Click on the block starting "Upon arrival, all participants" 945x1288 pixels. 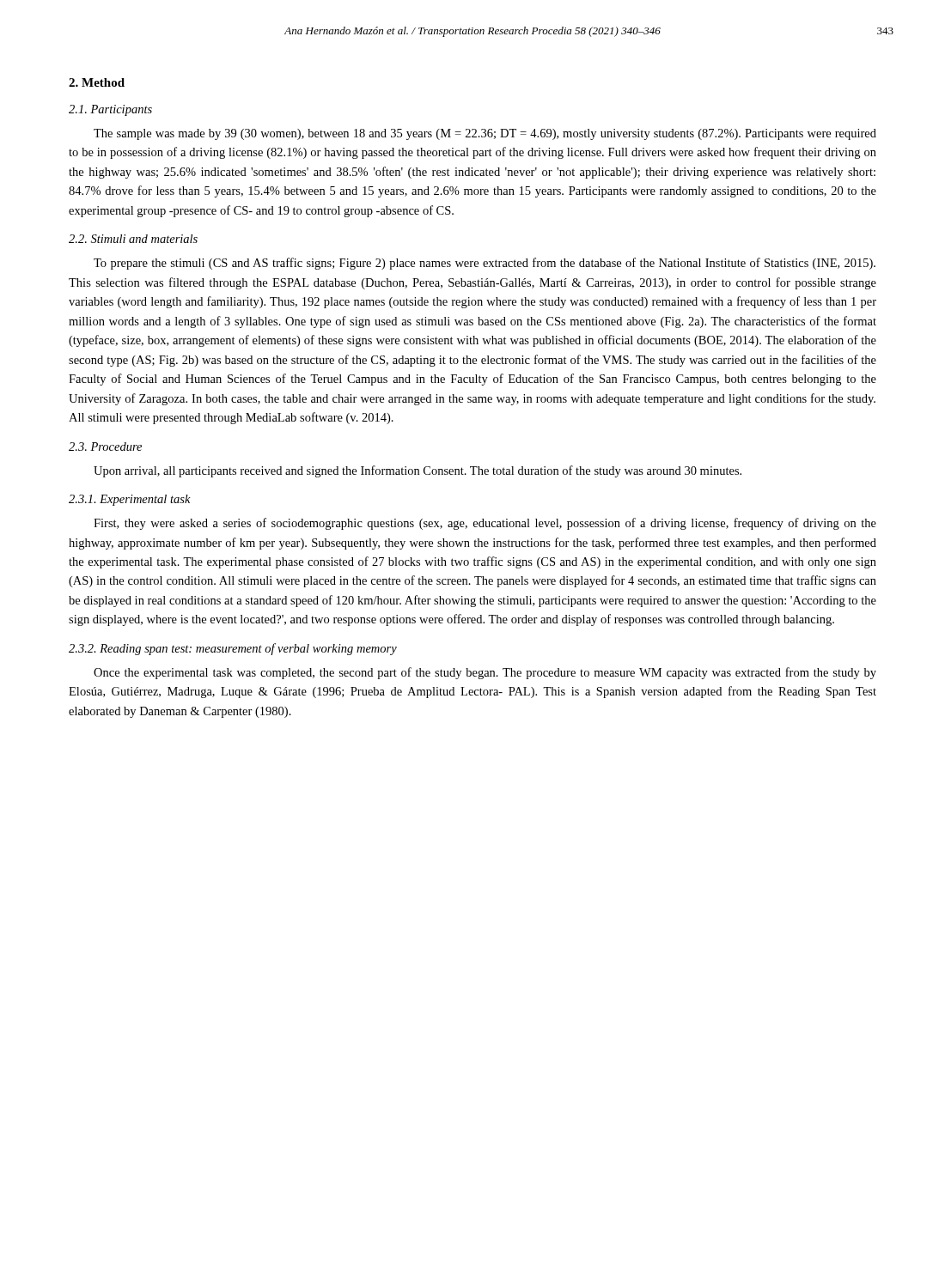pos(418,470)
